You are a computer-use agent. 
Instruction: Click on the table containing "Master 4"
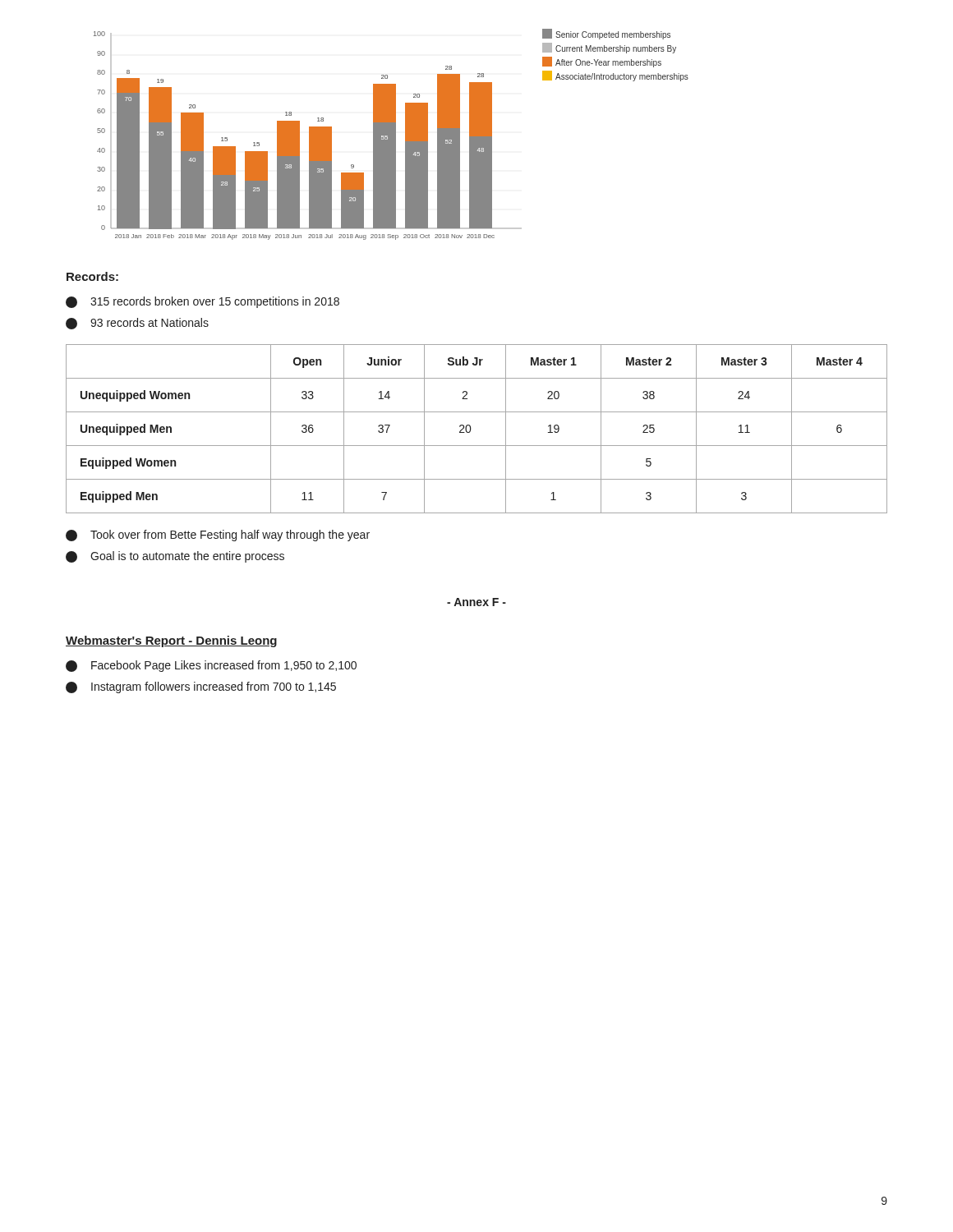(476, 429)
